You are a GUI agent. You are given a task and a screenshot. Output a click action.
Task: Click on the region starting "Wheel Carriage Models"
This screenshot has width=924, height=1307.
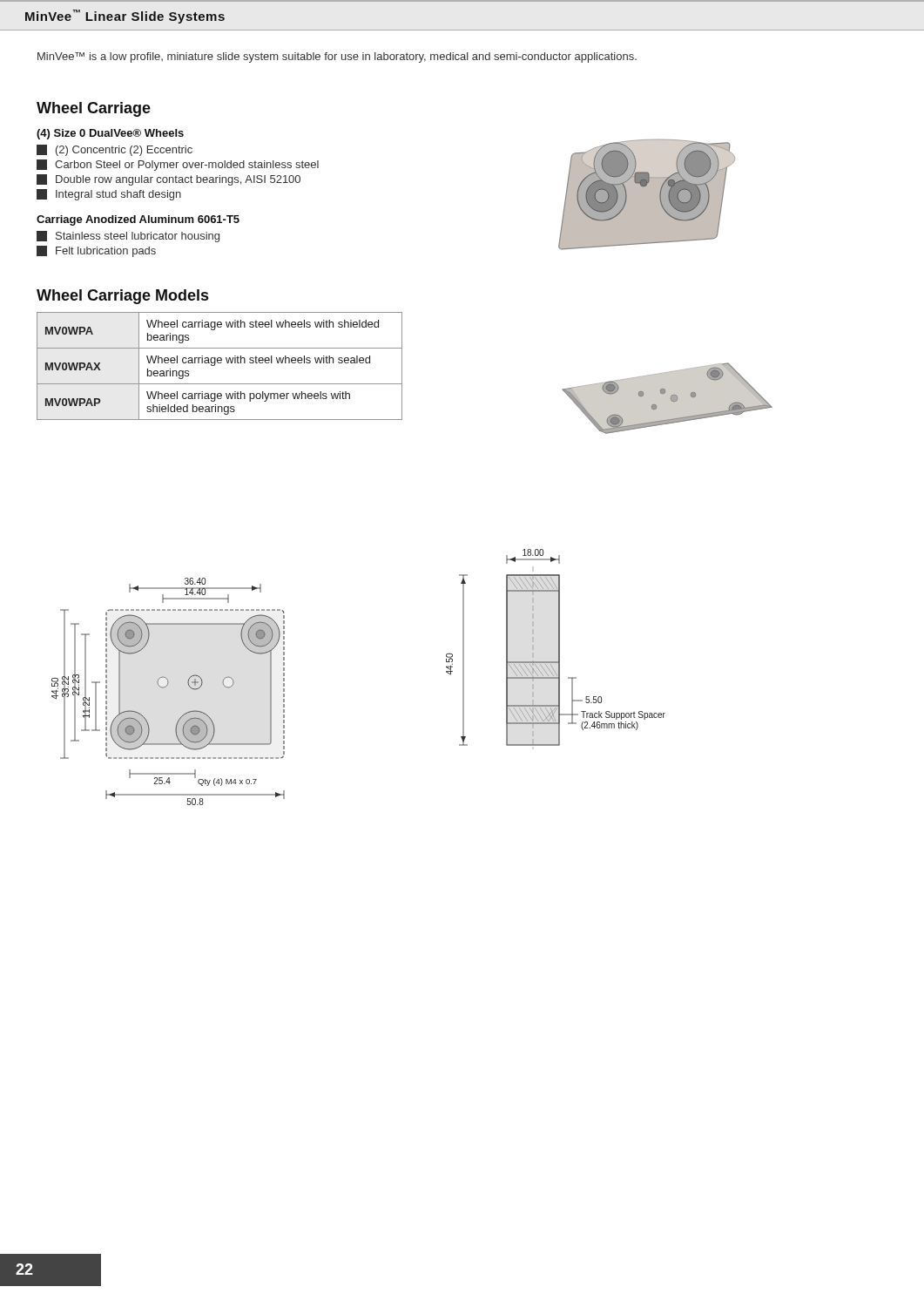[x=123, y=295]
